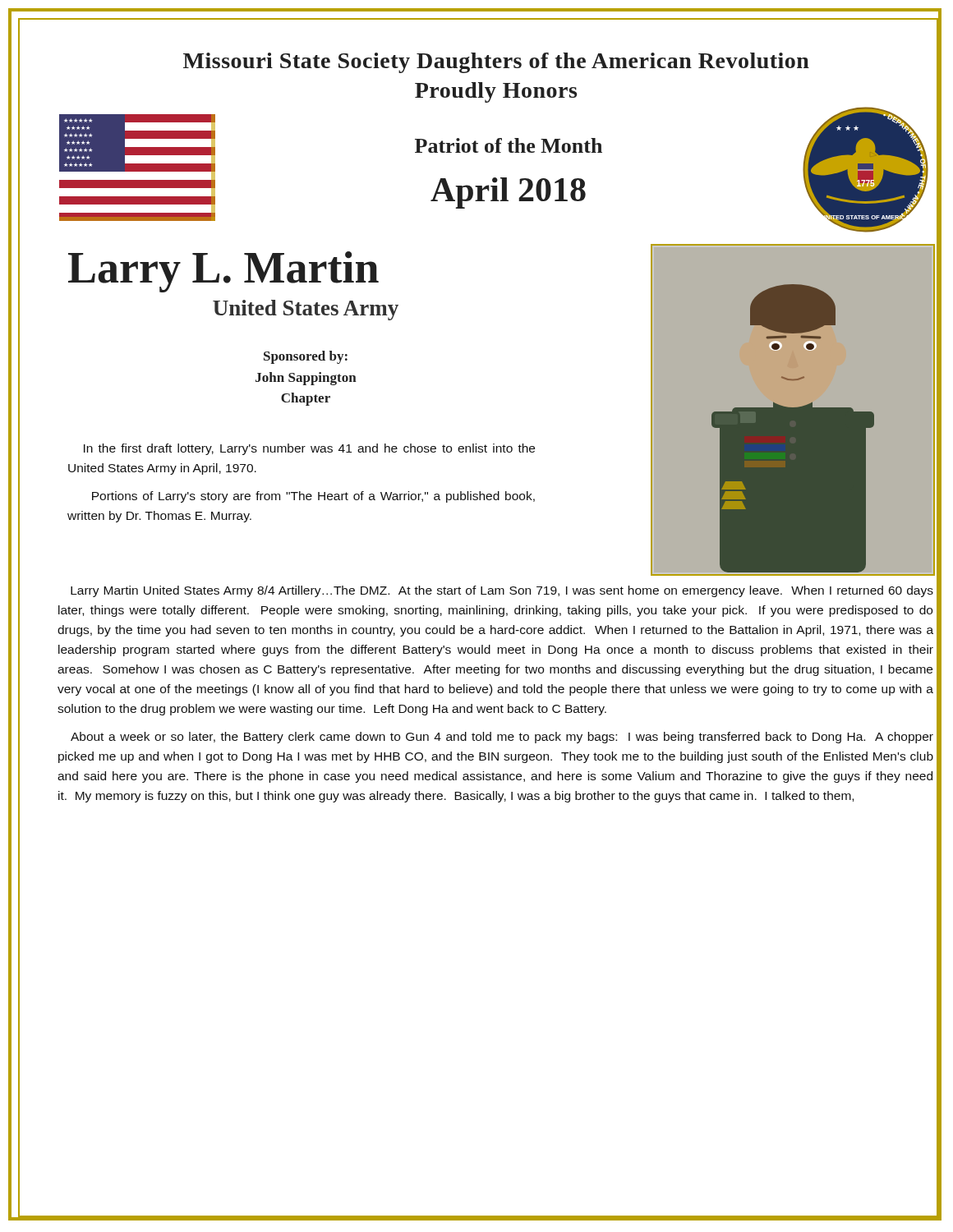Screen dimensions: 1232x953
Task: Select the illustration
Action: point(137,171)
